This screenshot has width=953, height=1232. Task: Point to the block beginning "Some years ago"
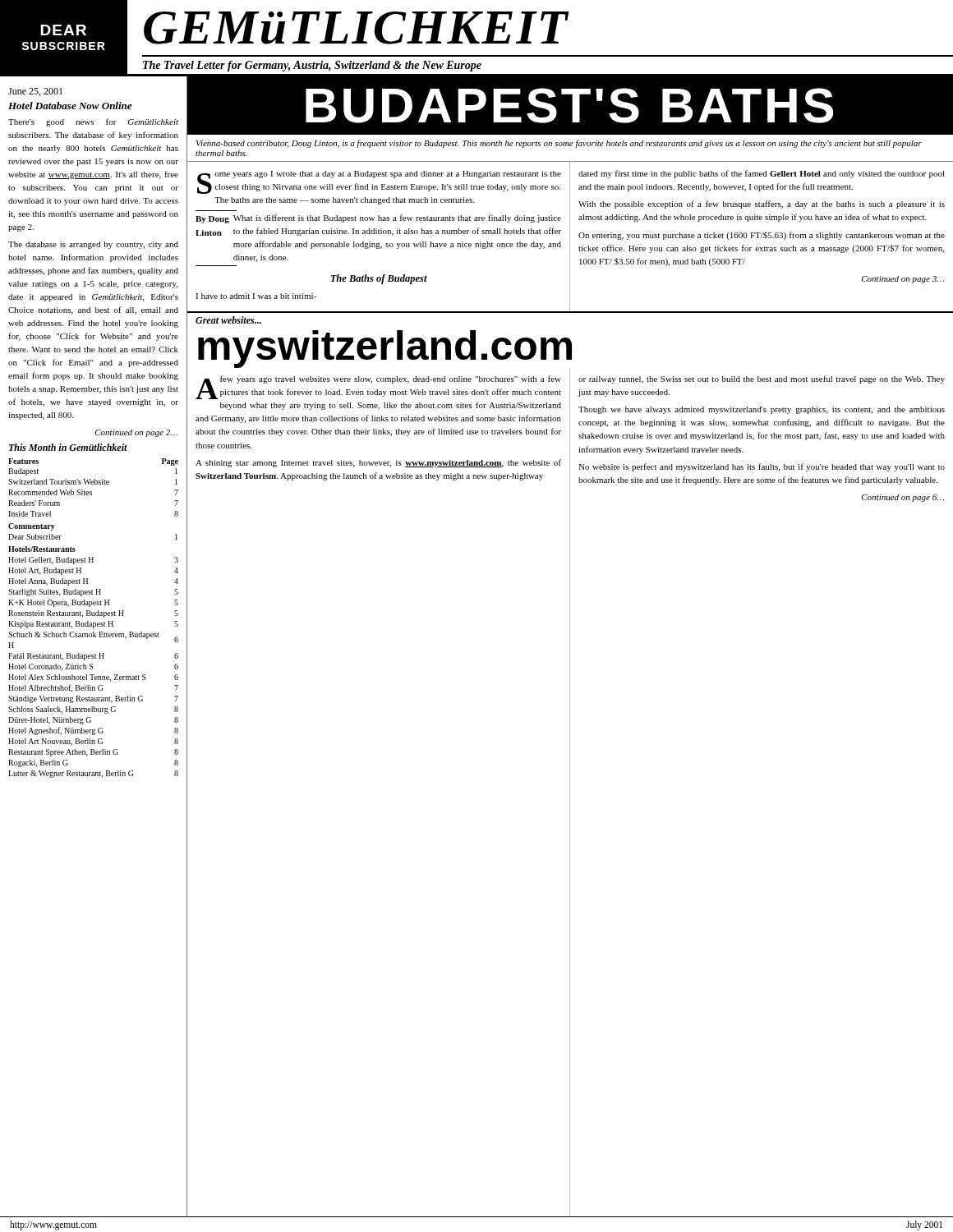378,234
